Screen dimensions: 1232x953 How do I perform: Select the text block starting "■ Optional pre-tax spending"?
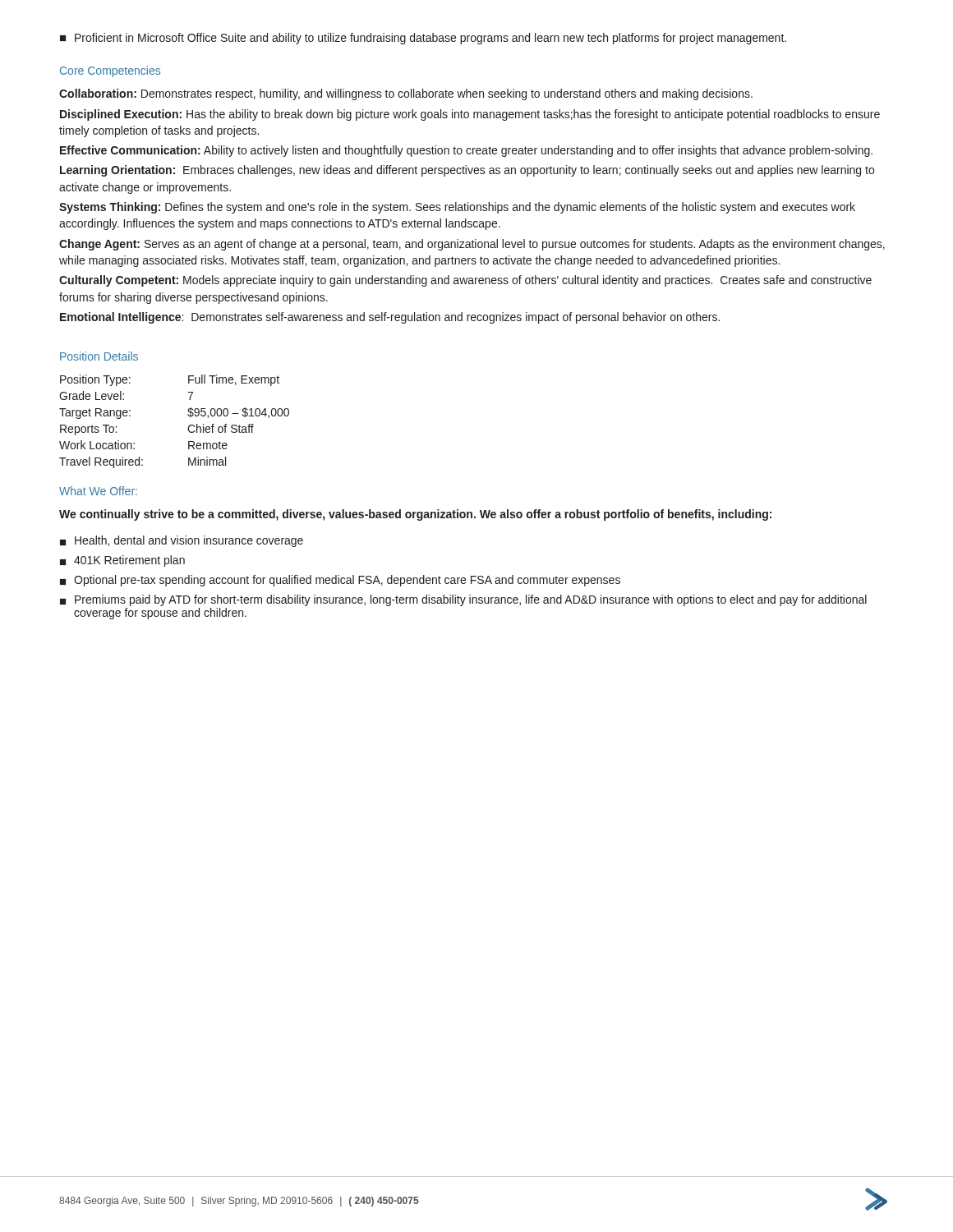tap(340, 581)
